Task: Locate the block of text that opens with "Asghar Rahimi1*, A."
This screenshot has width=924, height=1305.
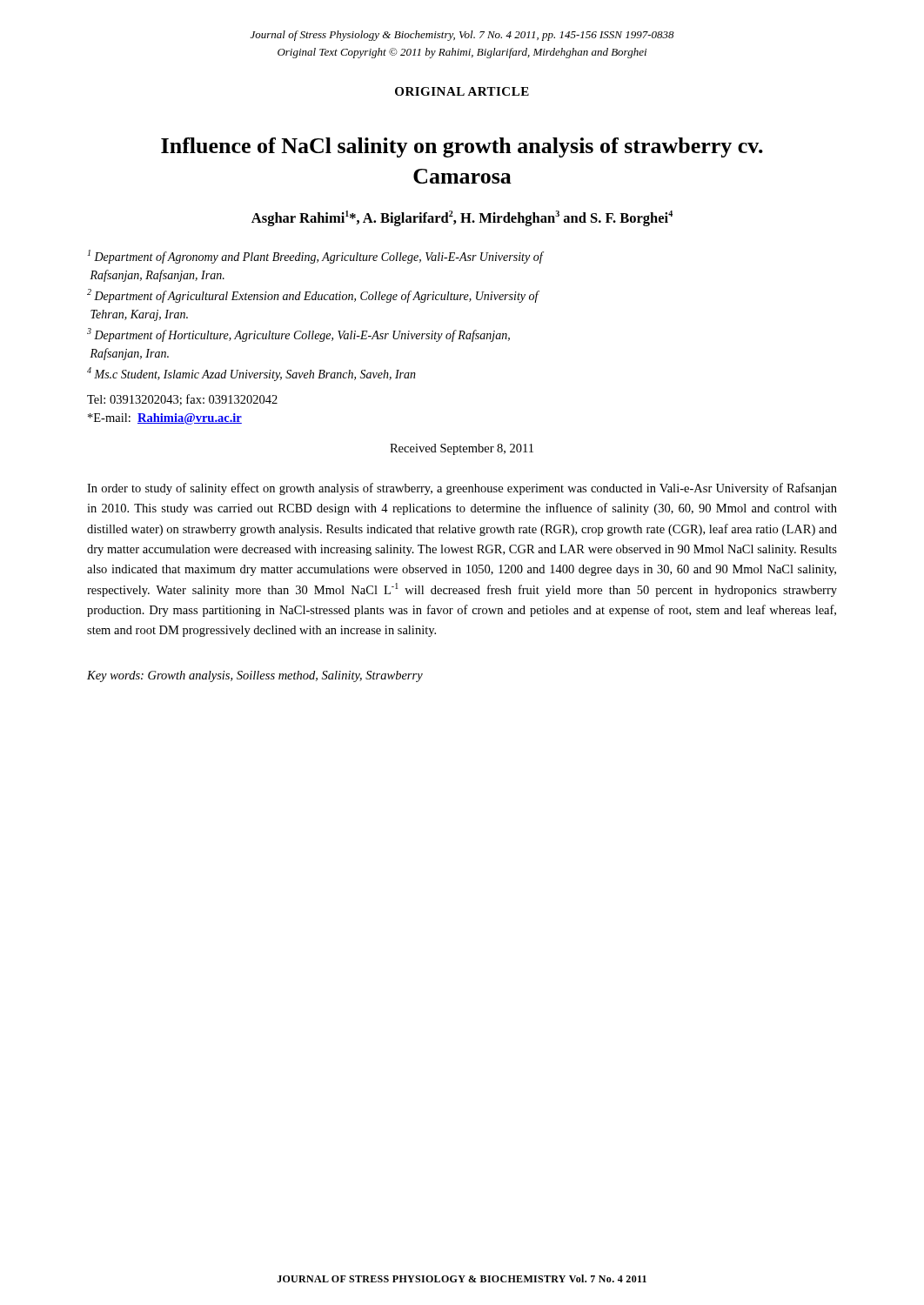Action: (x=462, y=217)
